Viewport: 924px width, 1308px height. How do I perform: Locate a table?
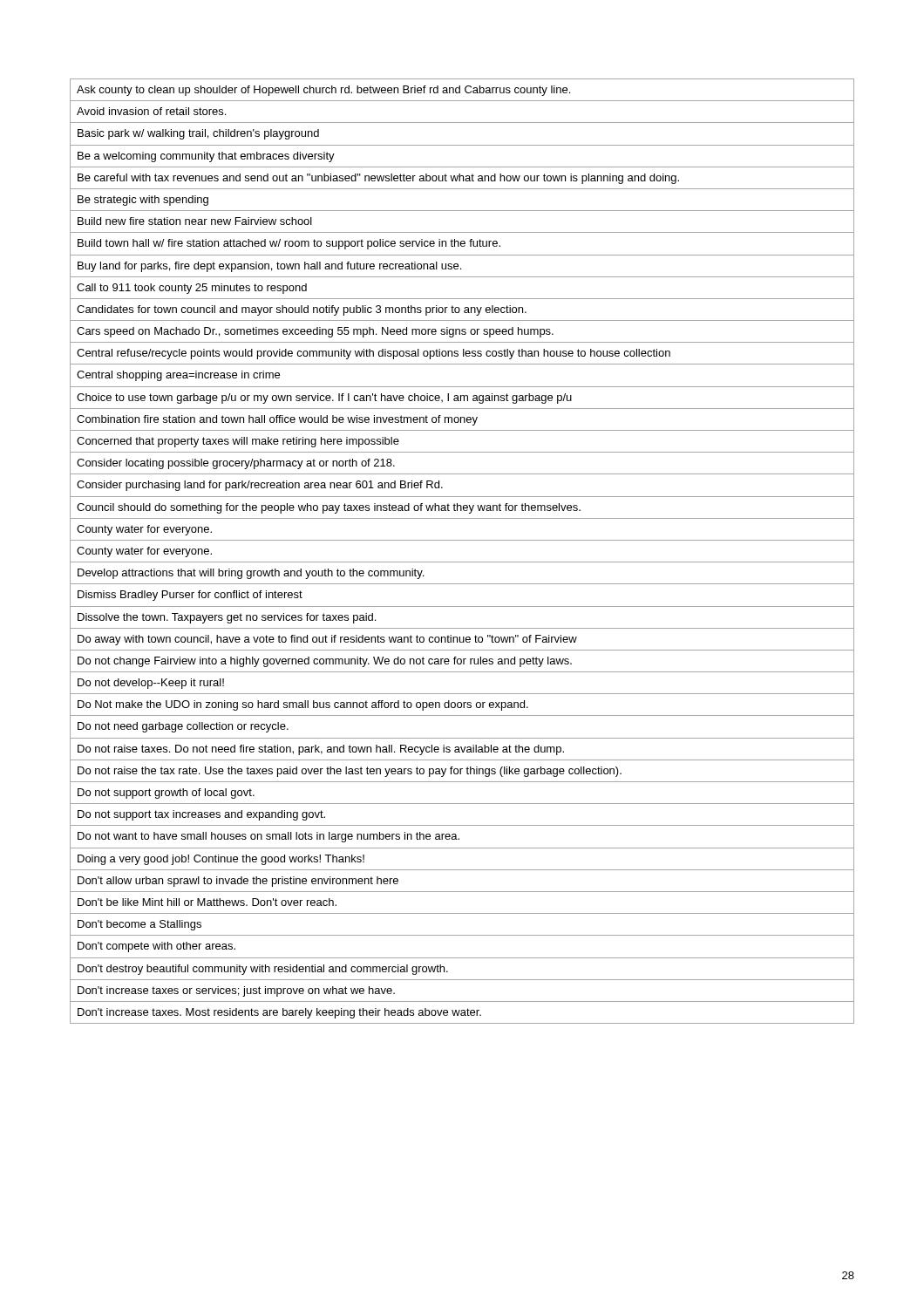[462, 551]
